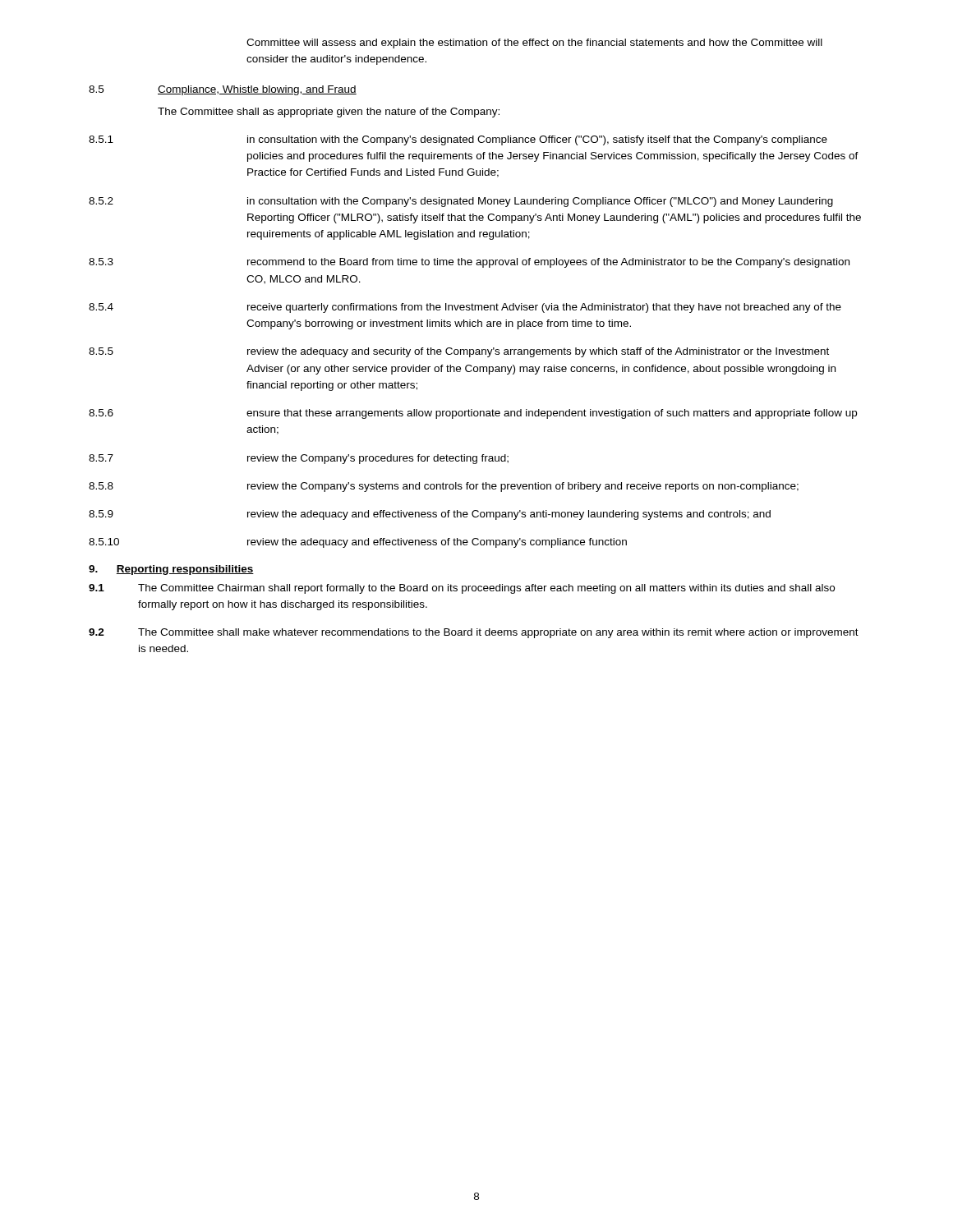
Task: Click the passage that begins "8.5.4 receive quarterly confirmations from"
Action: pyautogui.click(x=476, y=315)
